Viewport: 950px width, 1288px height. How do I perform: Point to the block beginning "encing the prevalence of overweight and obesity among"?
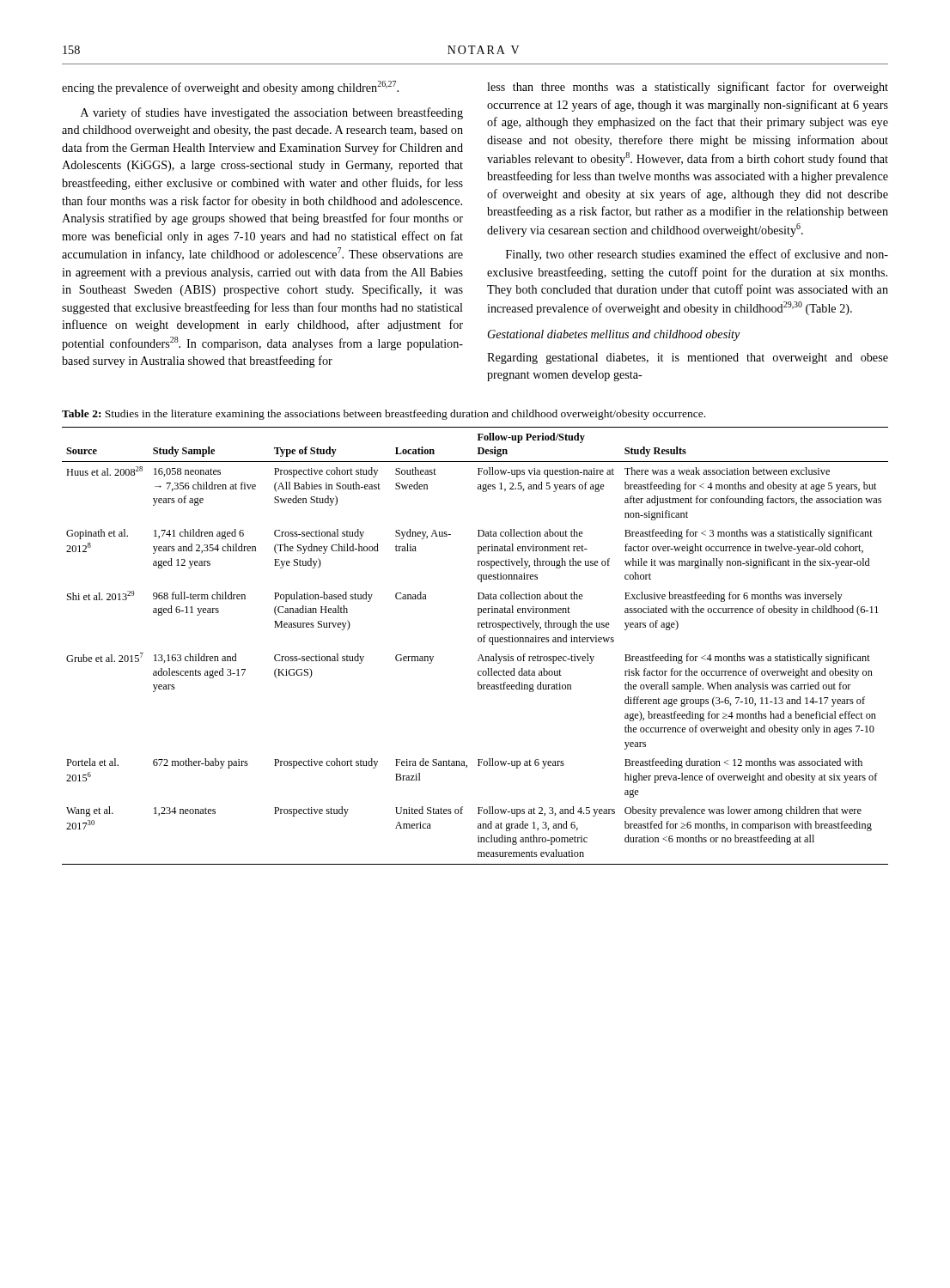pyautogui.click(x=262, y=224)
